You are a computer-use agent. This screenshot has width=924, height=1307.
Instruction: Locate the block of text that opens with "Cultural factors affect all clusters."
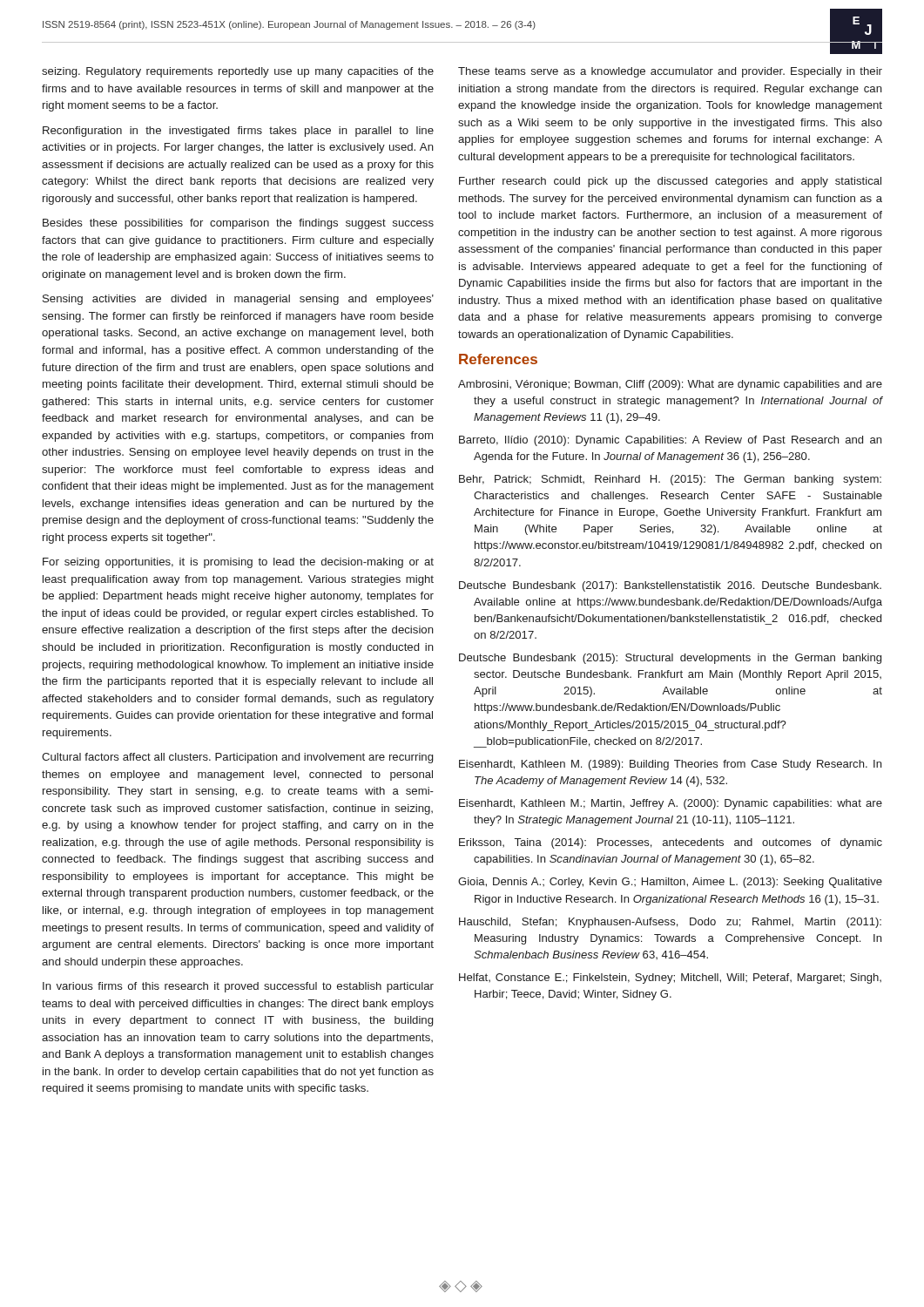238,859
